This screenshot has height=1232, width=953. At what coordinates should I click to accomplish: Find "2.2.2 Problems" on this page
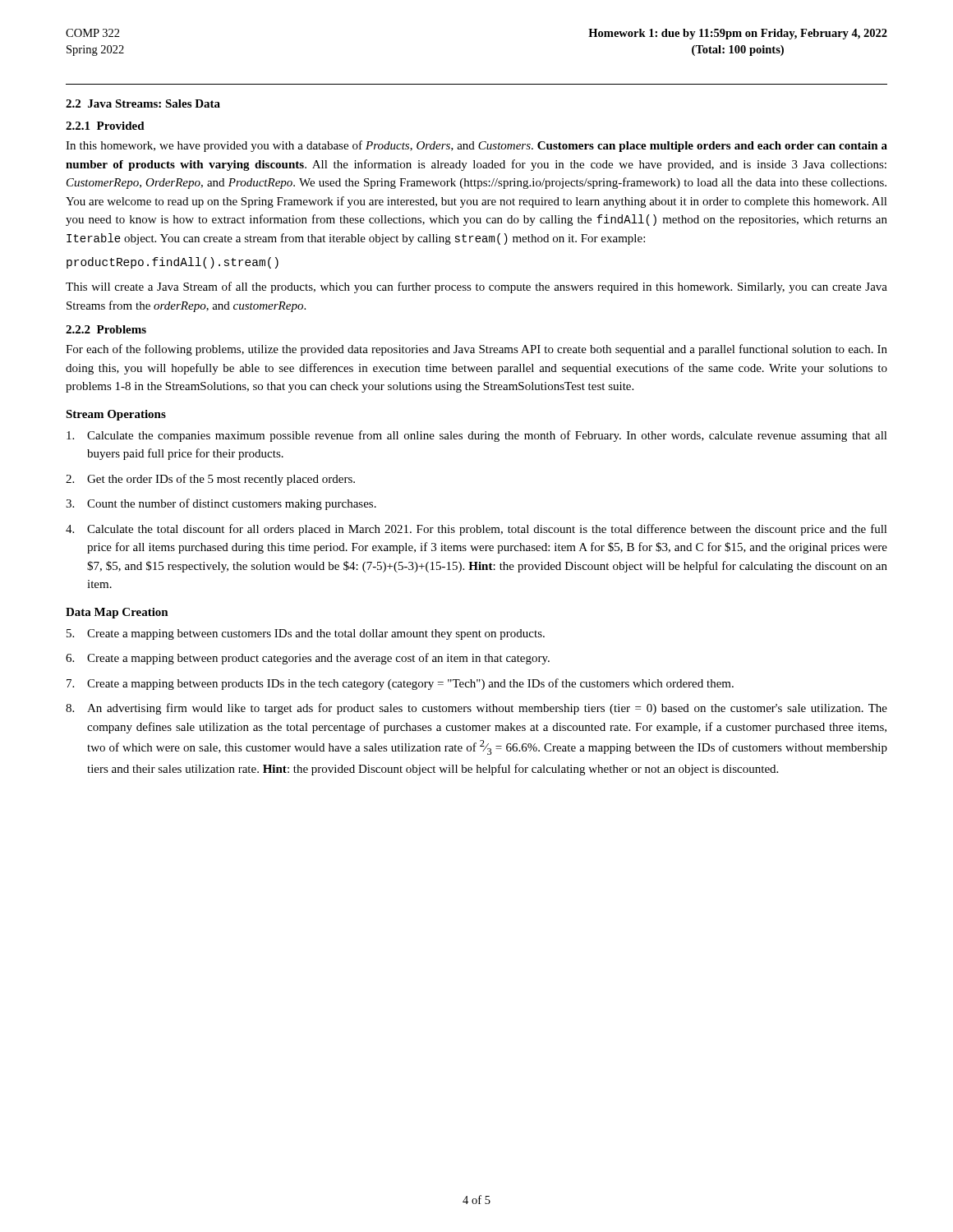(106, 329)
